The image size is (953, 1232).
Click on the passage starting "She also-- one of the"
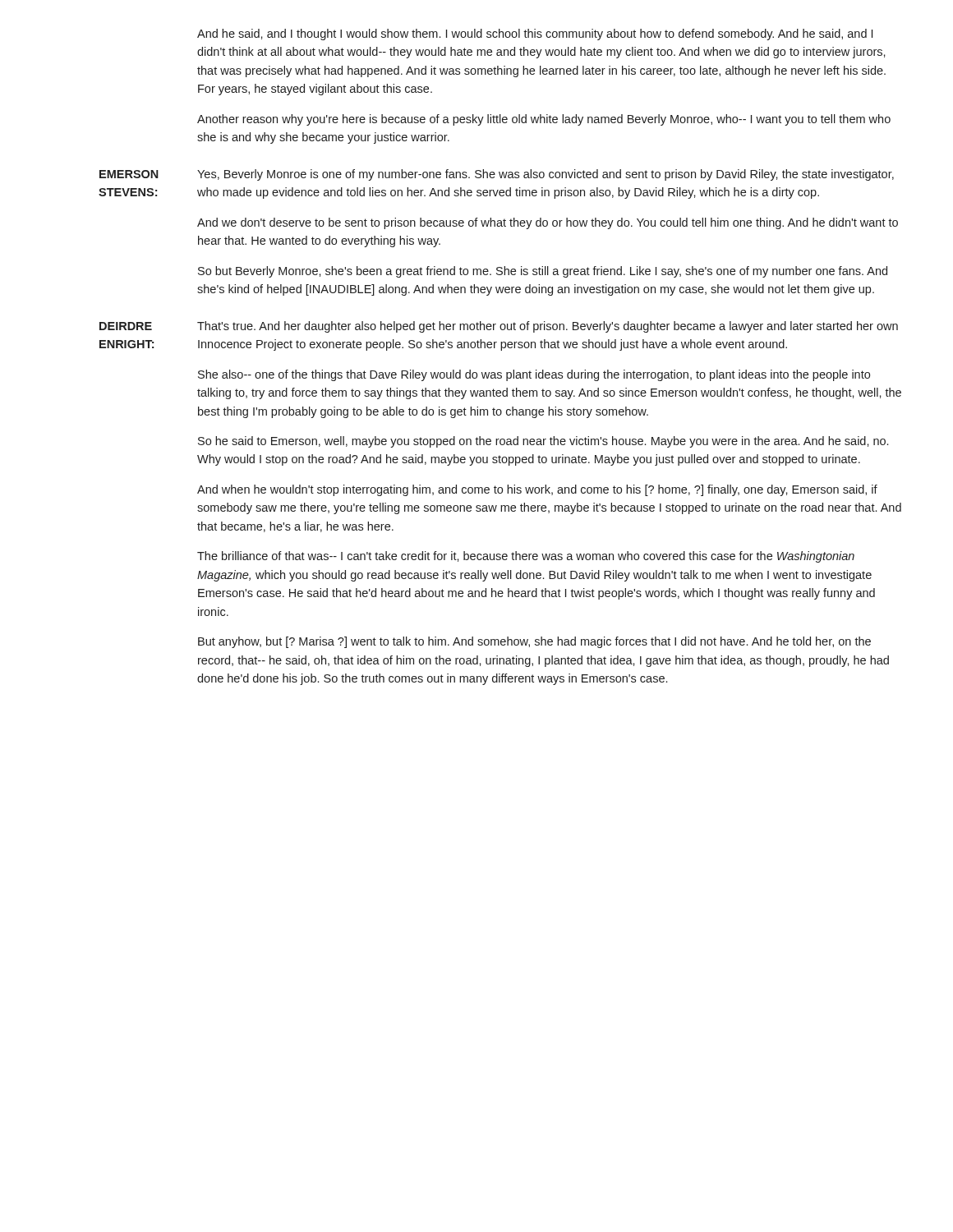click(x=549, y=393)
